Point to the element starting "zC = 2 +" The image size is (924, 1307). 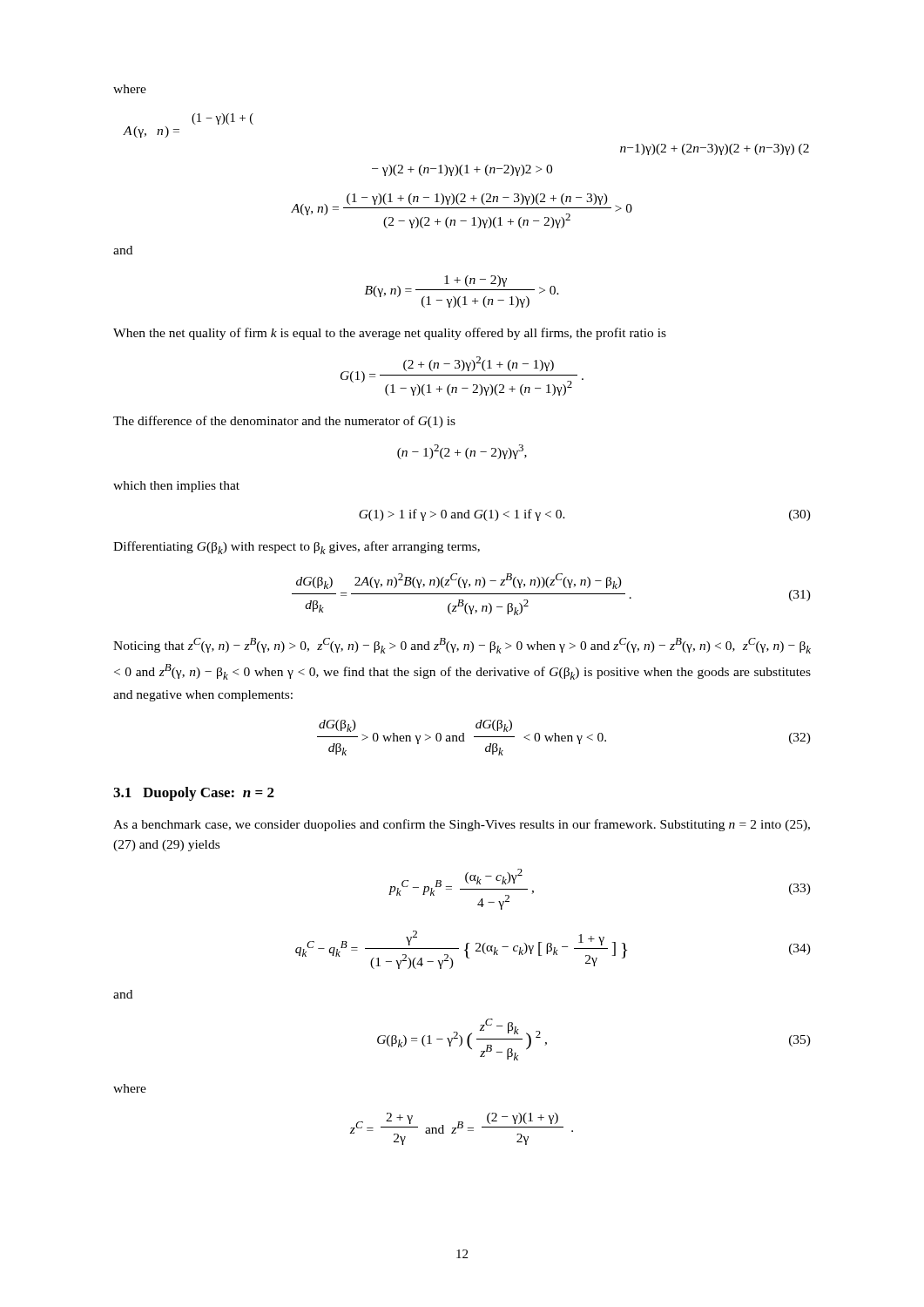462,1127
